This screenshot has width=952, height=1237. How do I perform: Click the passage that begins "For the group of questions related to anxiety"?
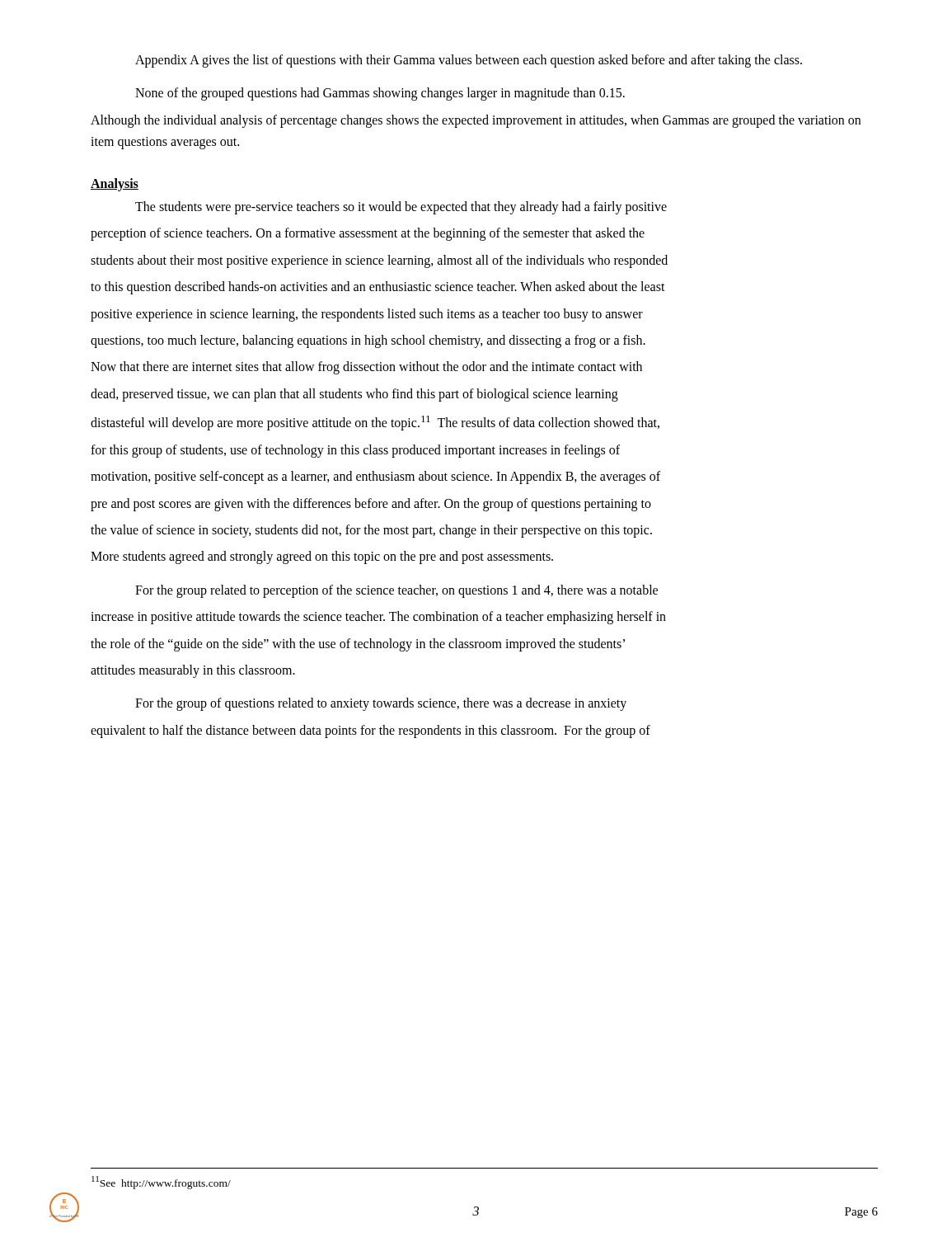pos(484,717)
